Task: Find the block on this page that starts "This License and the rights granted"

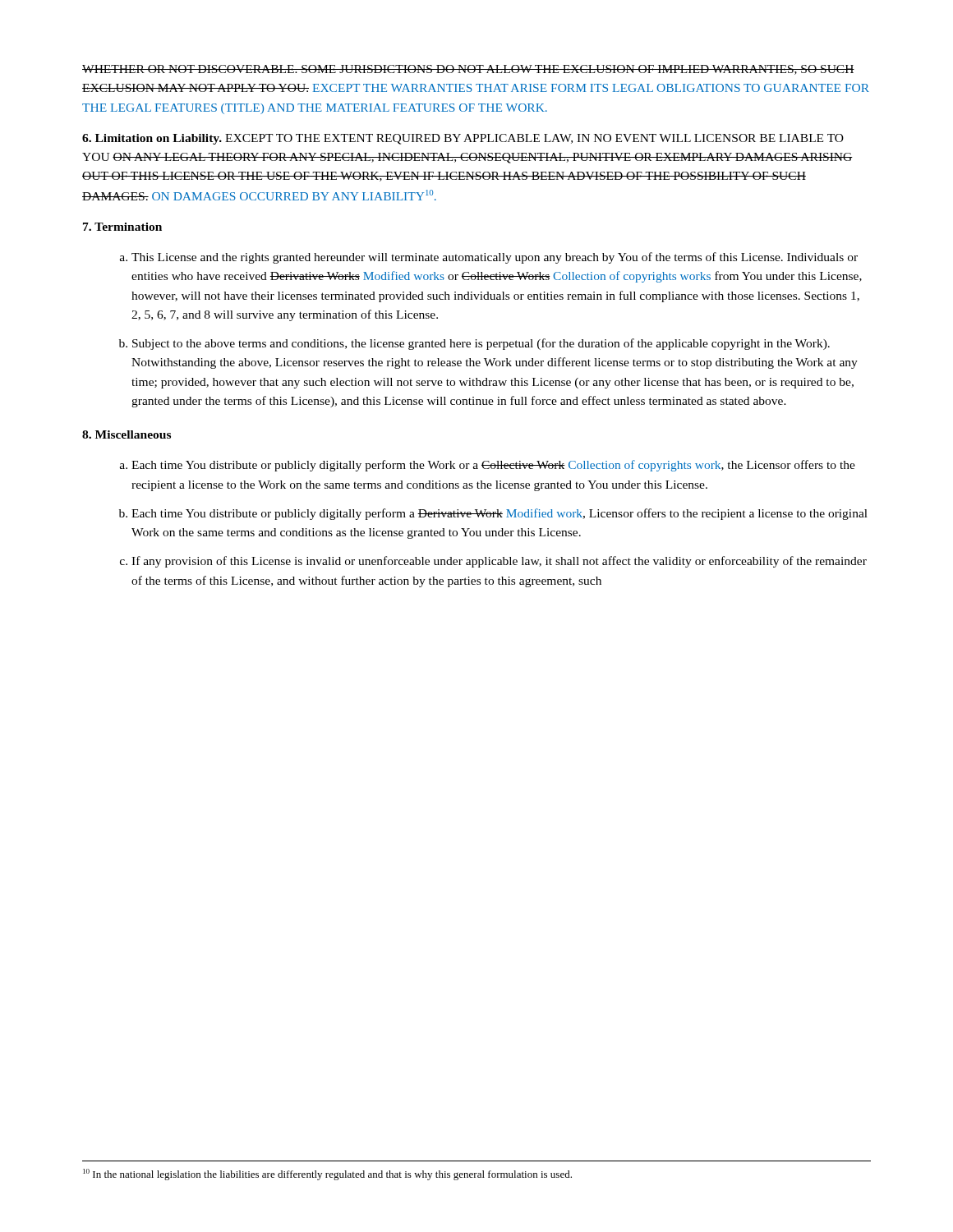Action: [497, 285]
